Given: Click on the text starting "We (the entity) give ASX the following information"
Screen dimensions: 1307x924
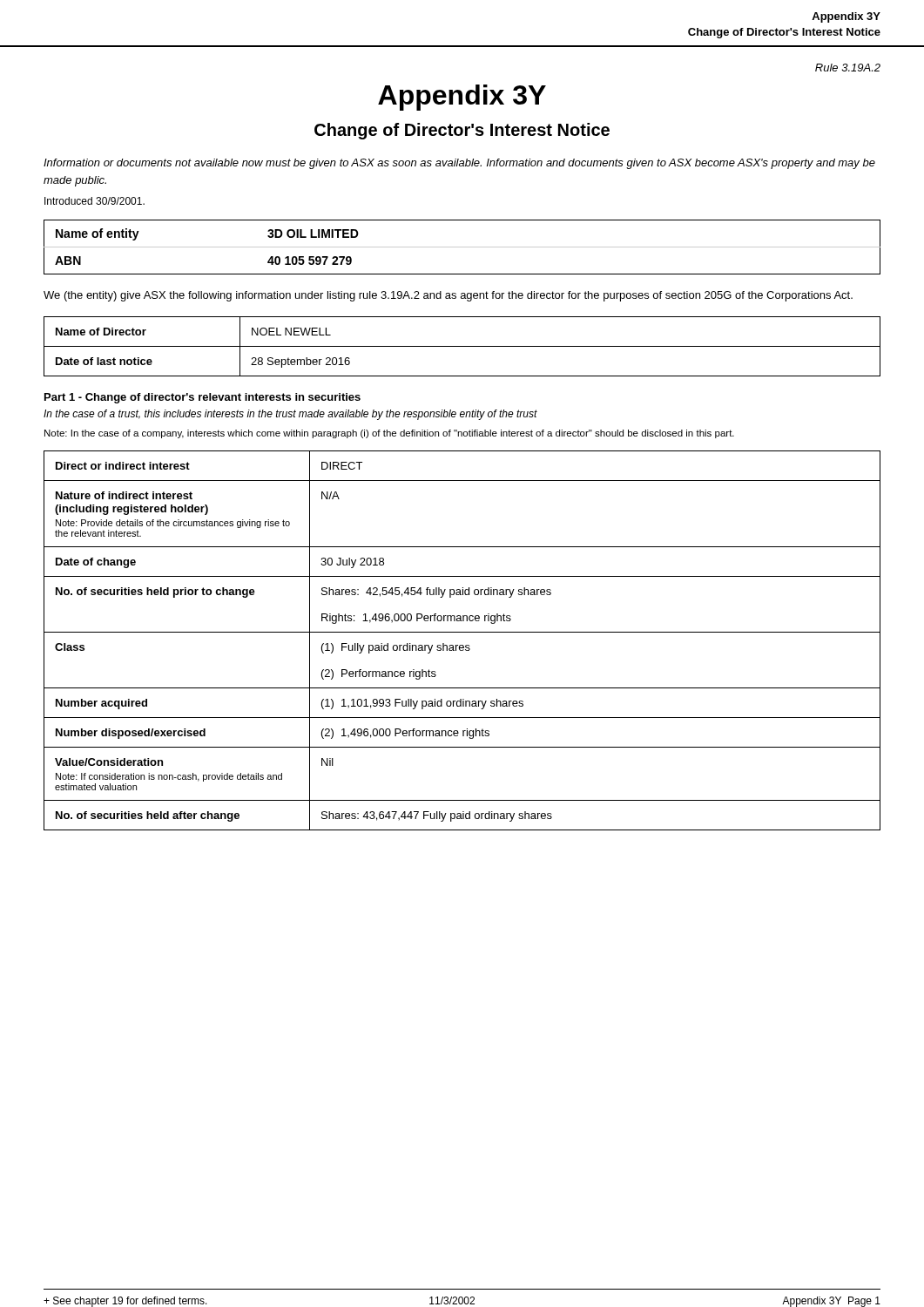Looking at the screenshot, I should tap(448, 295).
